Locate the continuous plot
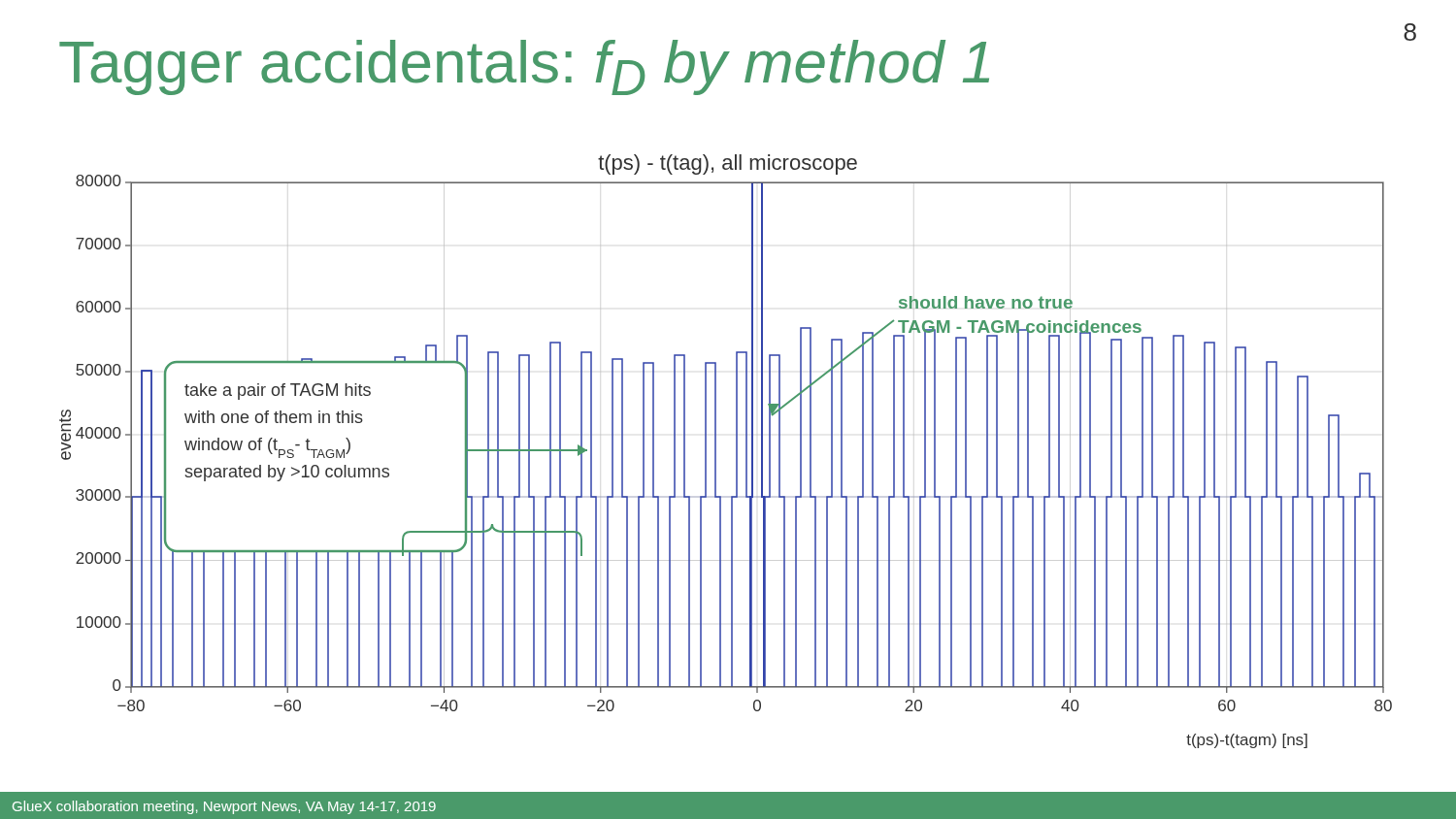1456x819 pixels. pos(733,464)
